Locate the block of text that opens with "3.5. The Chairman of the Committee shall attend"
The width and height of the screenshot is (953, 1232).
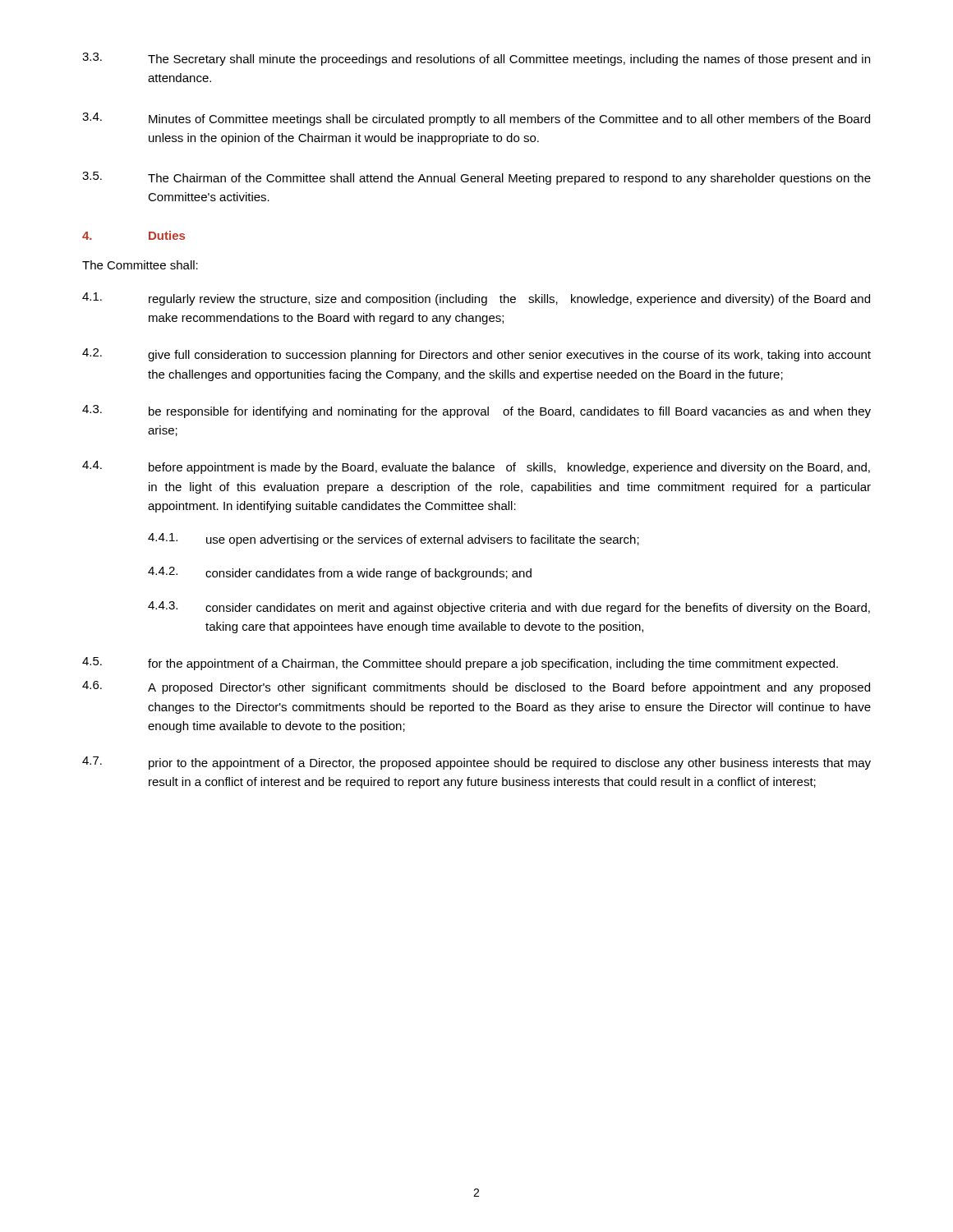[476, 188]
